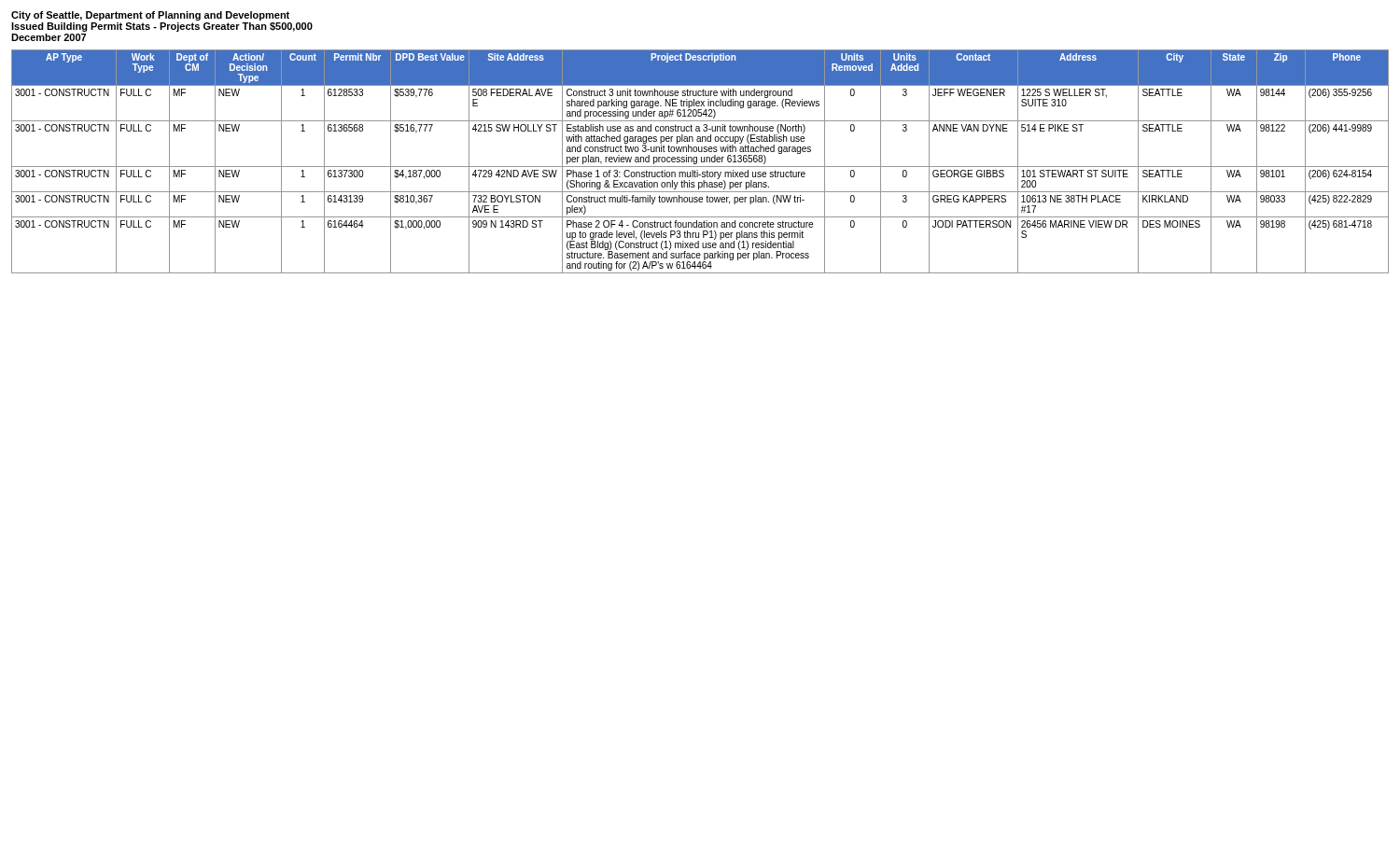The width and height of the screenshot is (1400, 850).
Task: Click on the table containing "AP Type"
Action: [x=700, y=161]
